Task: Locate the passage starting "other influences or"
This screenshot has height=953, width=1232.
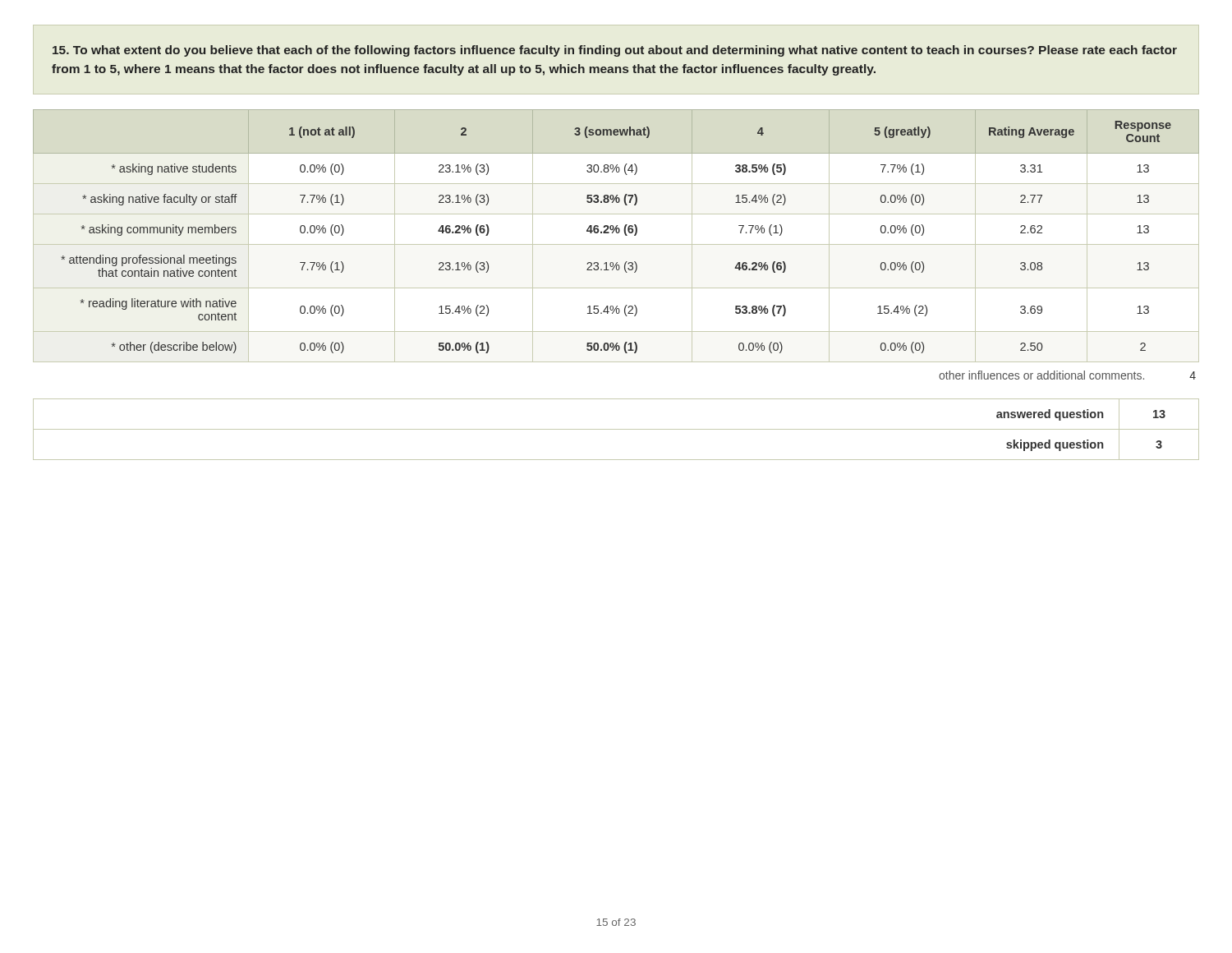Action: click(x=1067, y=375)
